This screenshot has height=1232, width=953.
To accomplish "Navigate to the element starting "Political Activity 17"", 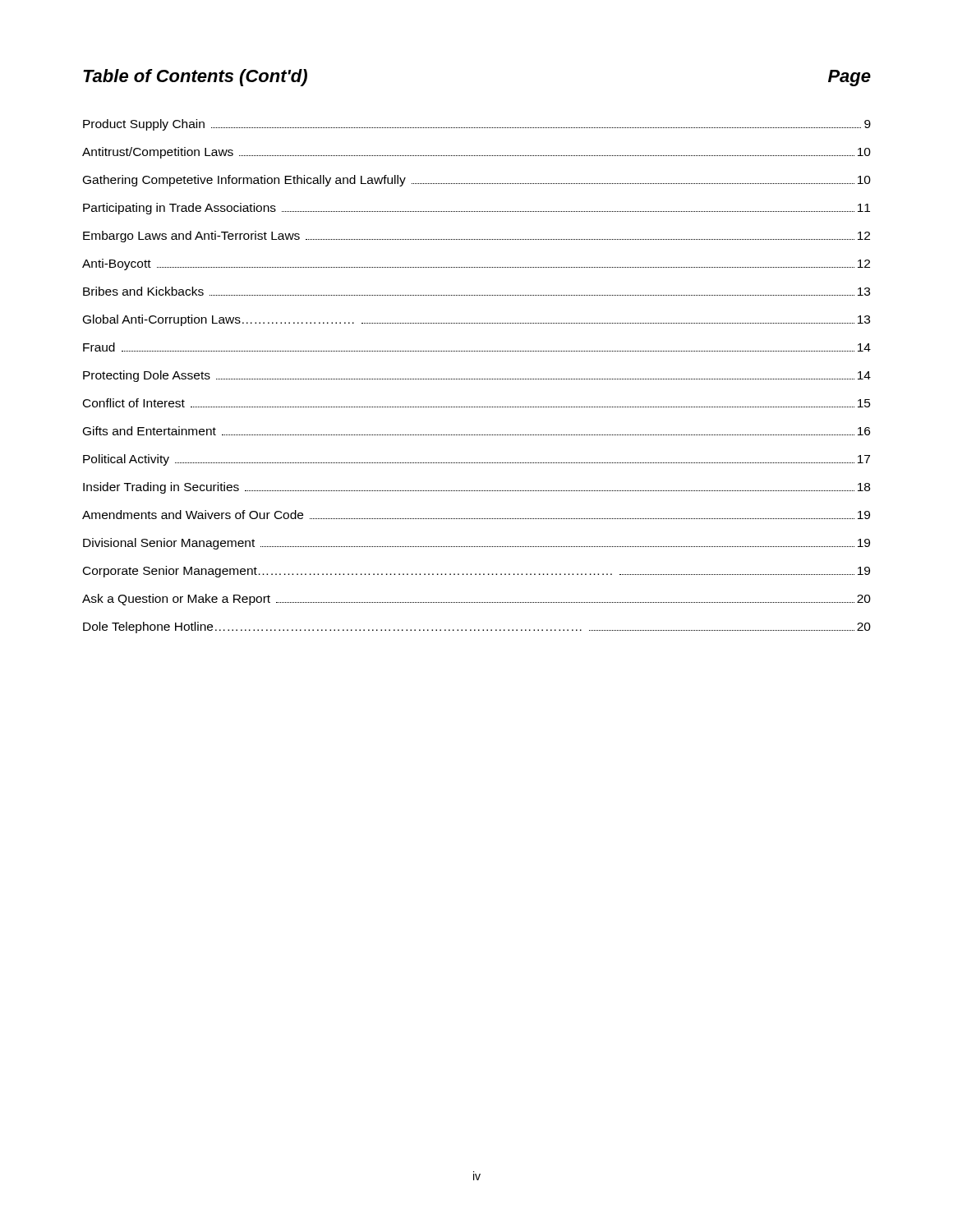I will pos(476,459).
